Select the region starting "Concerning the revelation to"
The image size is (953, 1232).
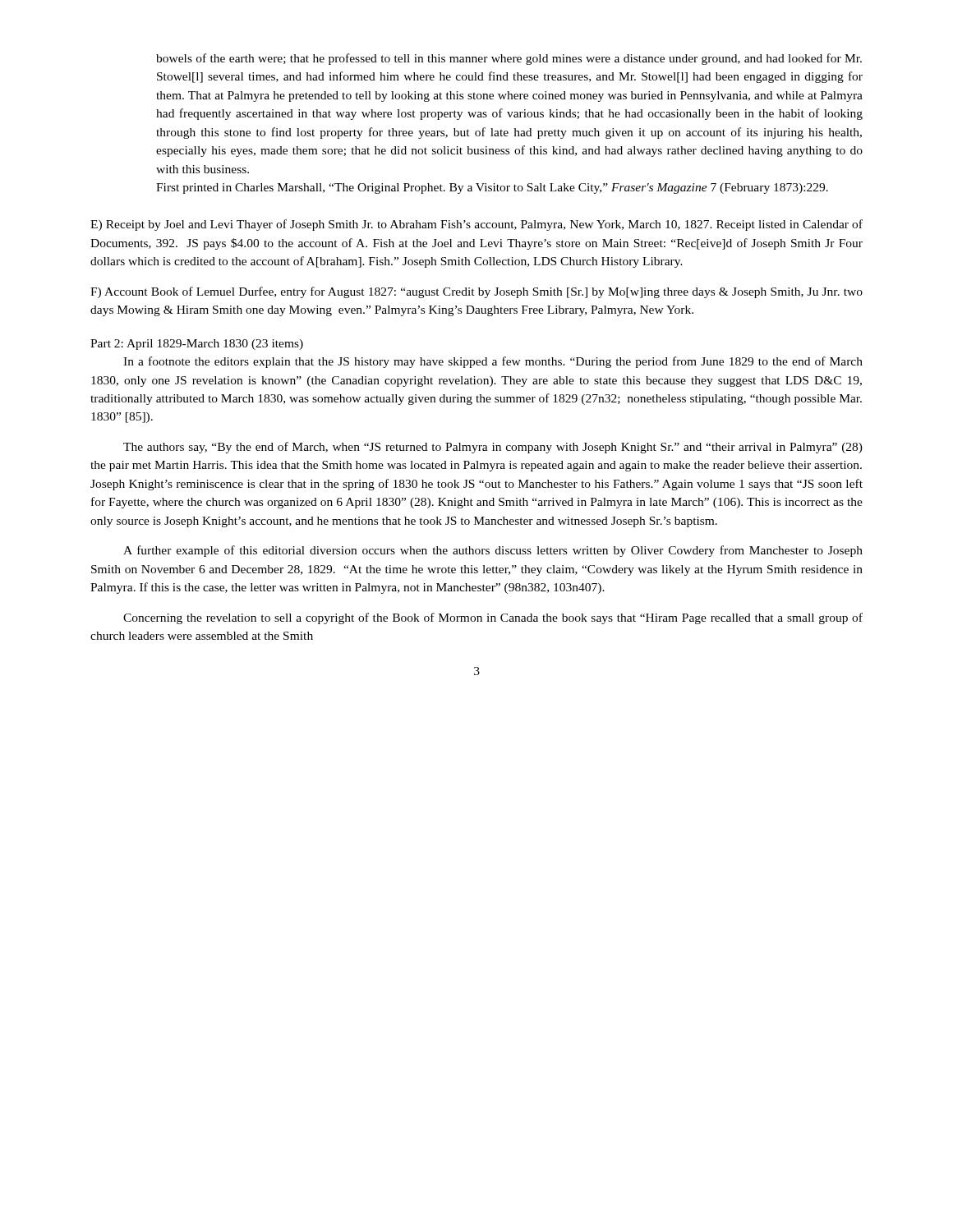[x=476, y=626]
